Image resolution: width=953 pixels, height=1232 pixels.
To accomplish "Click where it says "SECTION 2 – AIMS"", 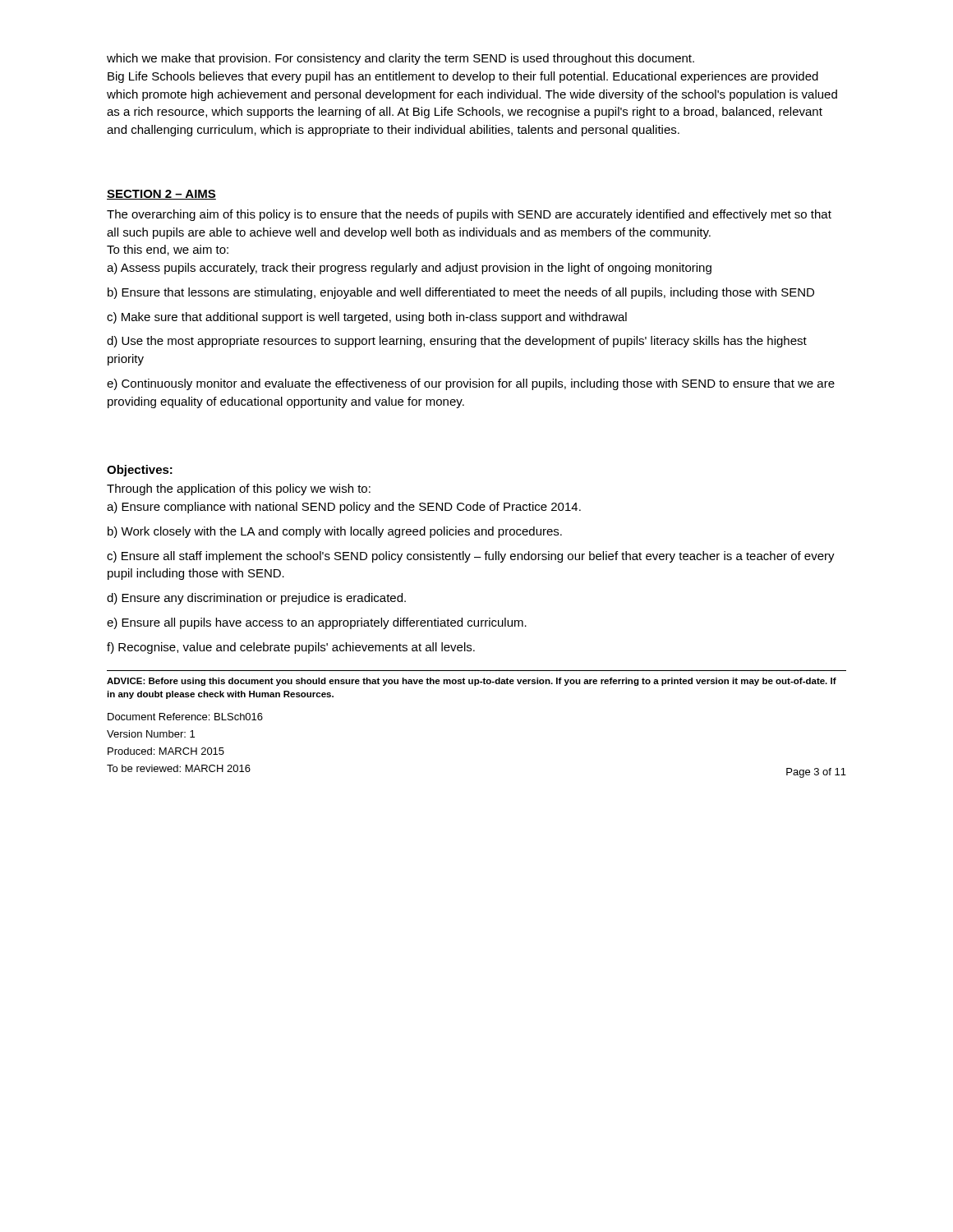I will coord(161,193).
